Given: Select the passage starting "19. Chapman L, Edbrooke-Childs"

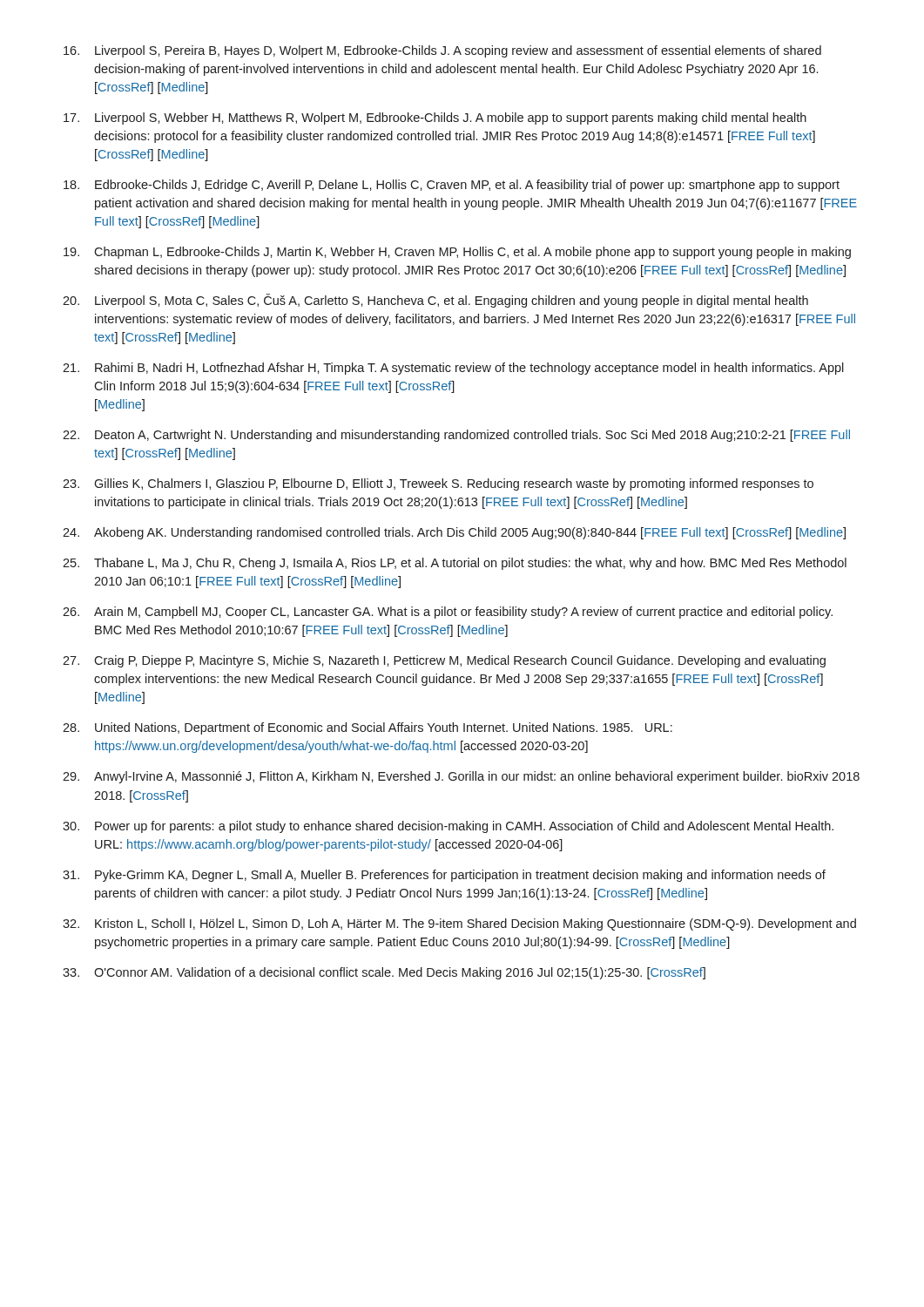Looking at the screenshot, I should 462,262.
